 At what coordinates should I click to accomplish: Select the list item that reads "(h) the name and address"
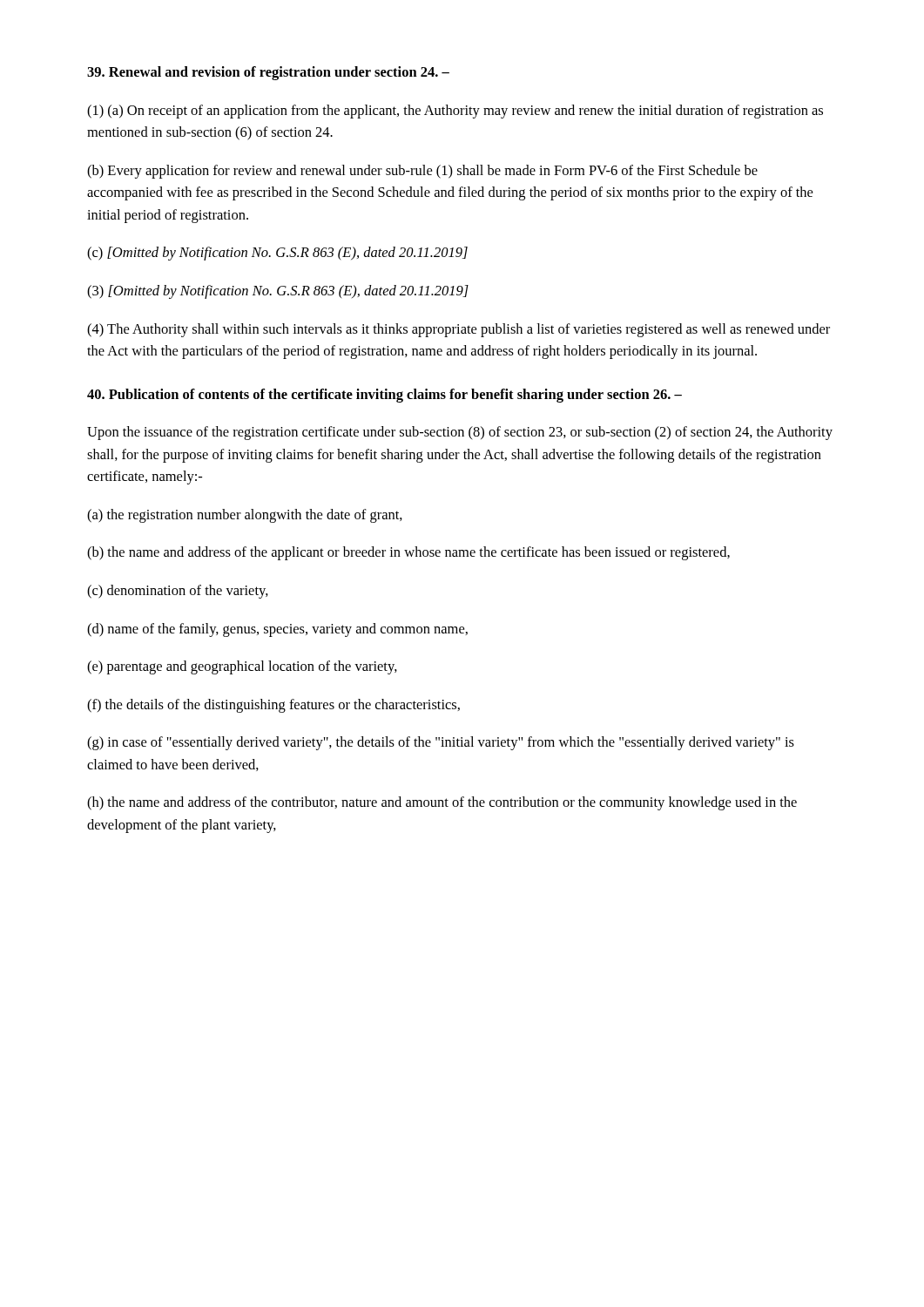pos(442,814)
